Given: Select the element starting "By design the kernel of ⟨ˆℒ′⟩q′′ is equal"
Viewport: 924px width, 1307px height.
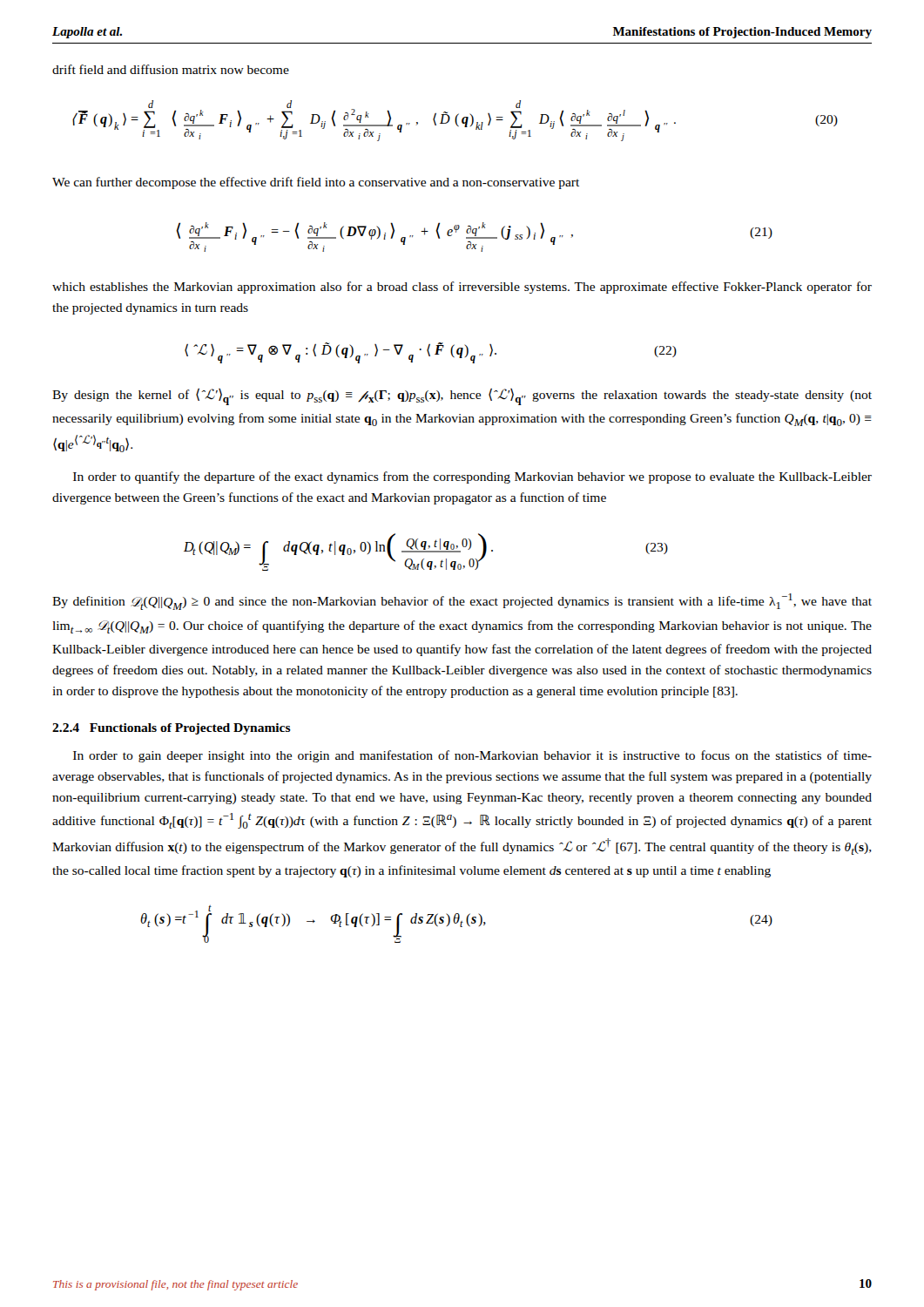Looking at the screenshot, I should click(462, 421).
